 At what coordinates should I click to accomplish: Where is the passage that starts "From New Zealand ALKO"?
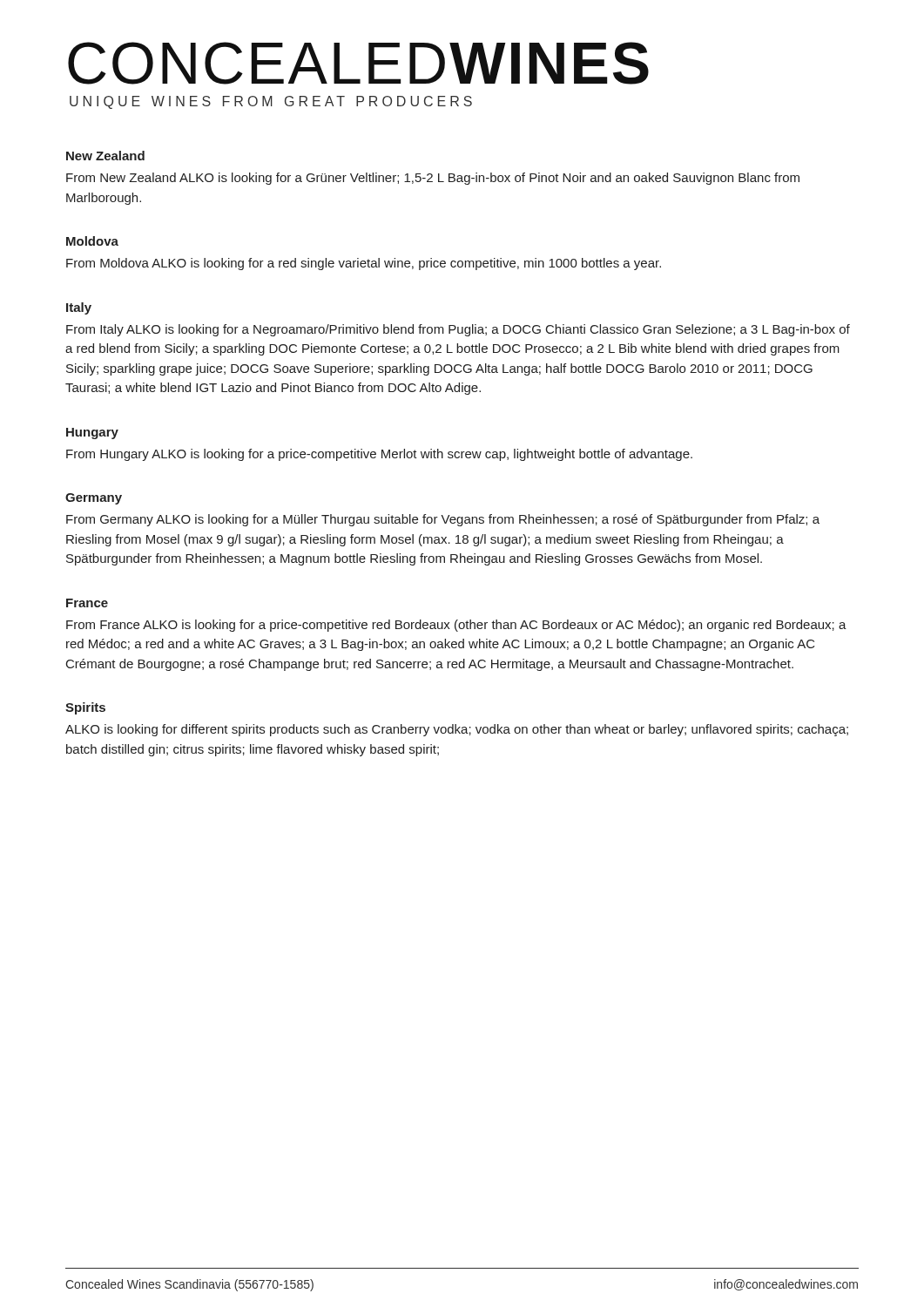click(462, 188)
